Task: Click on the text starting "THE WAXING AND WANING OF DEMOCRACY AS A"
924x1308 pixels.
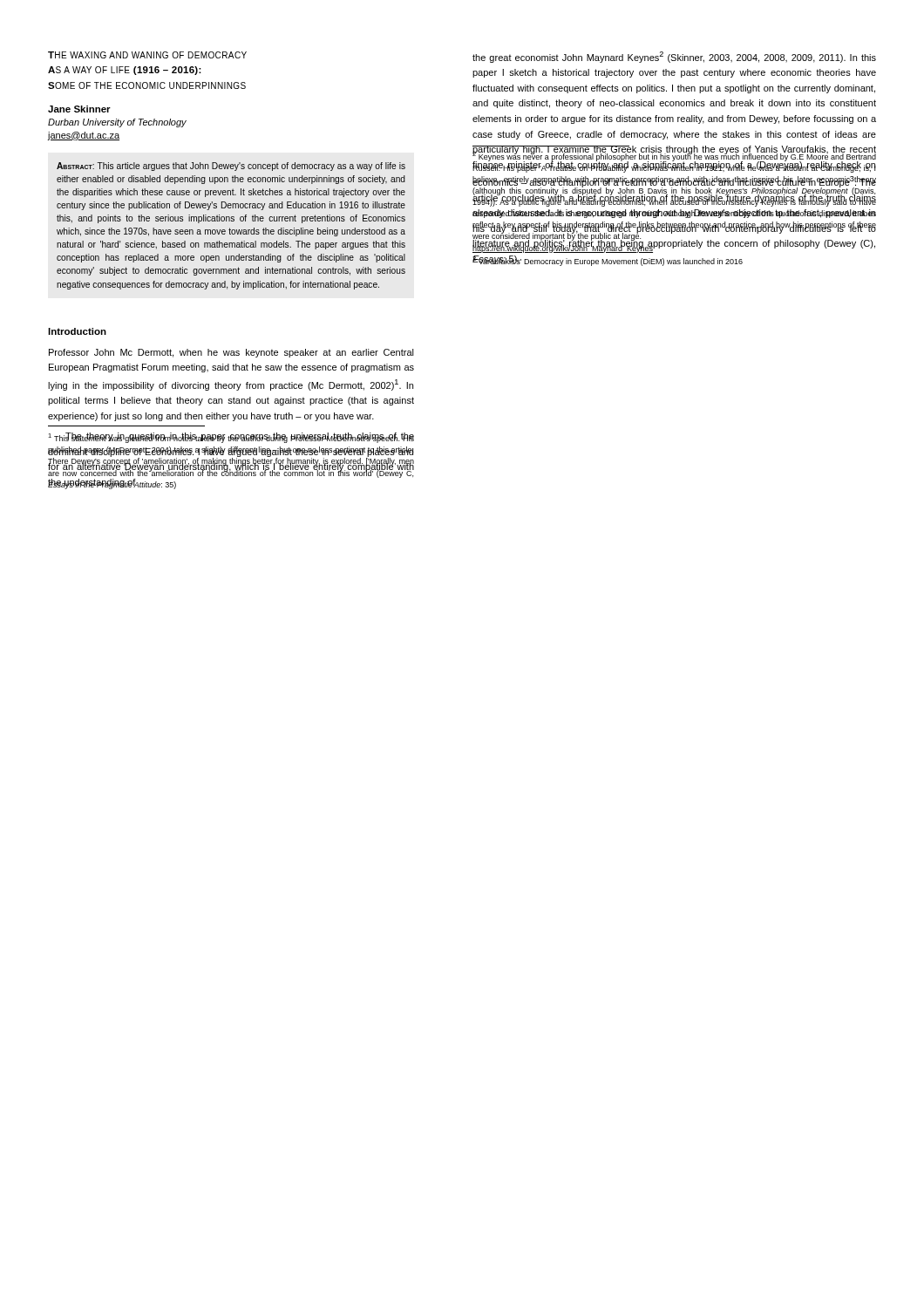Action: [231, 71]
